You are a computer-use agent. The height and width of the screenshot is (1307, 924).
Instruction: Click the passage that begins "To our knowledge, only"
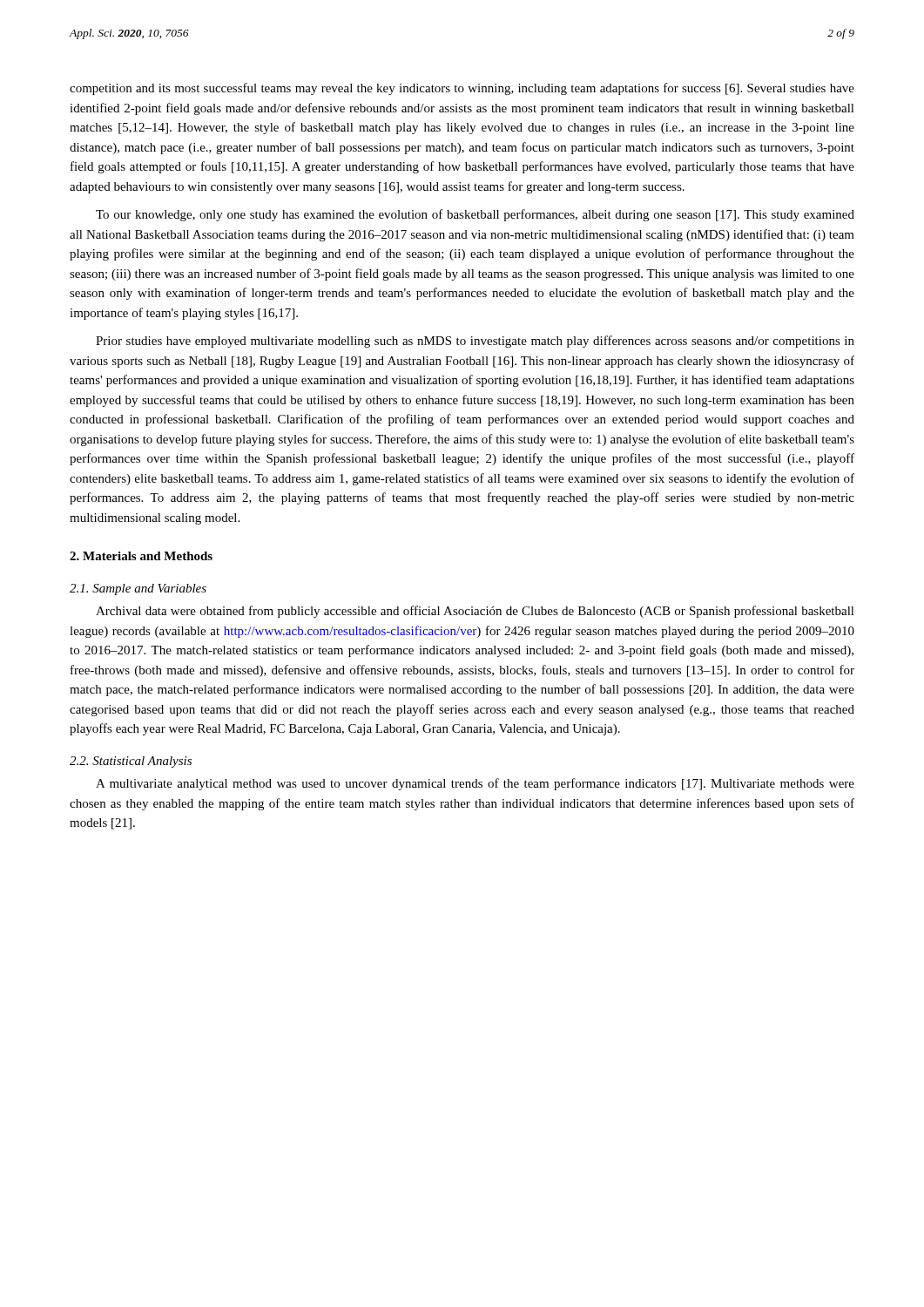coord(462,264)
